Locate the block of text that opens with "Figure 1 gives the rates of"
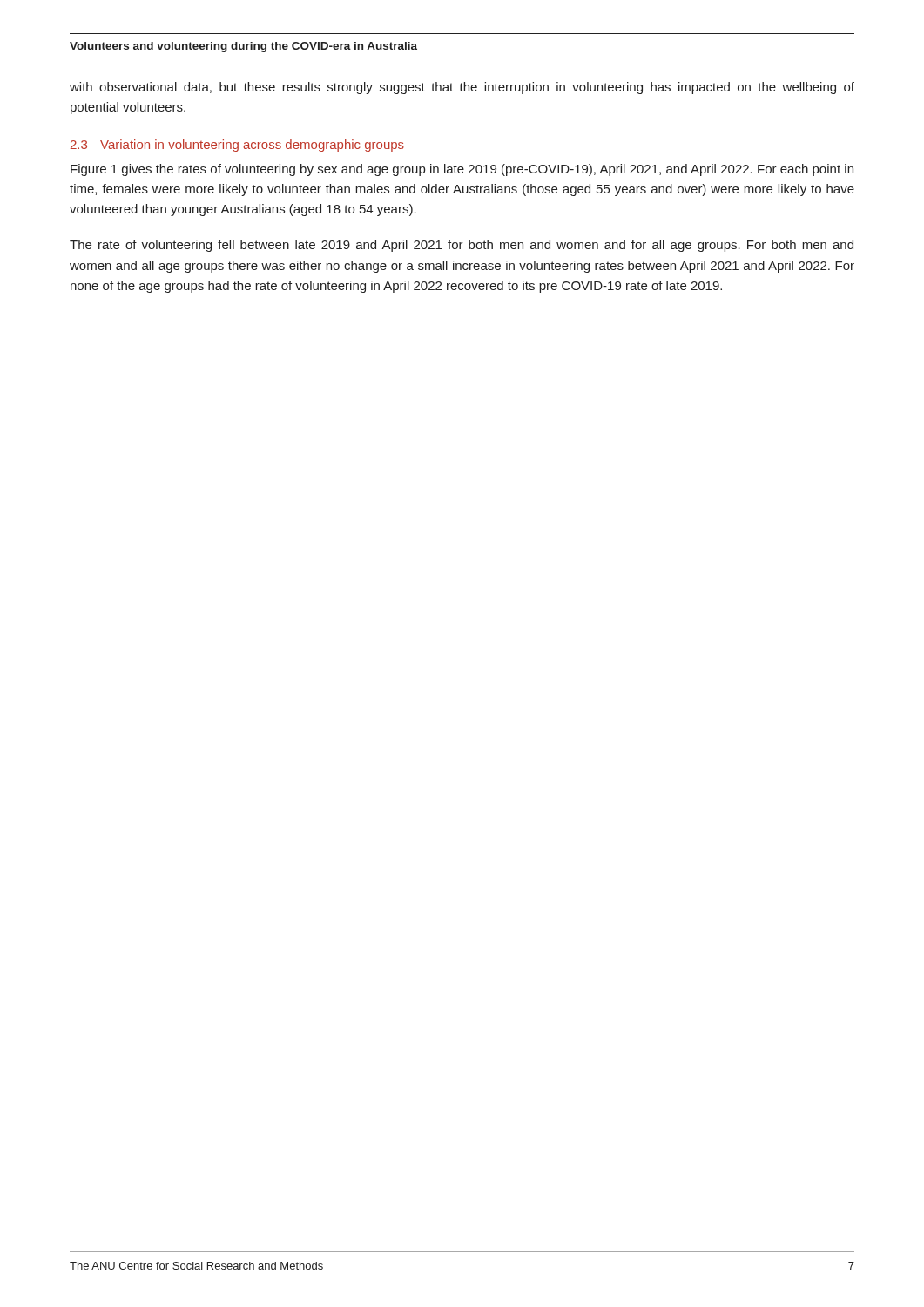Image resolution: width=924 pixels, height=1307 pixels. click(x=462, y=188)
